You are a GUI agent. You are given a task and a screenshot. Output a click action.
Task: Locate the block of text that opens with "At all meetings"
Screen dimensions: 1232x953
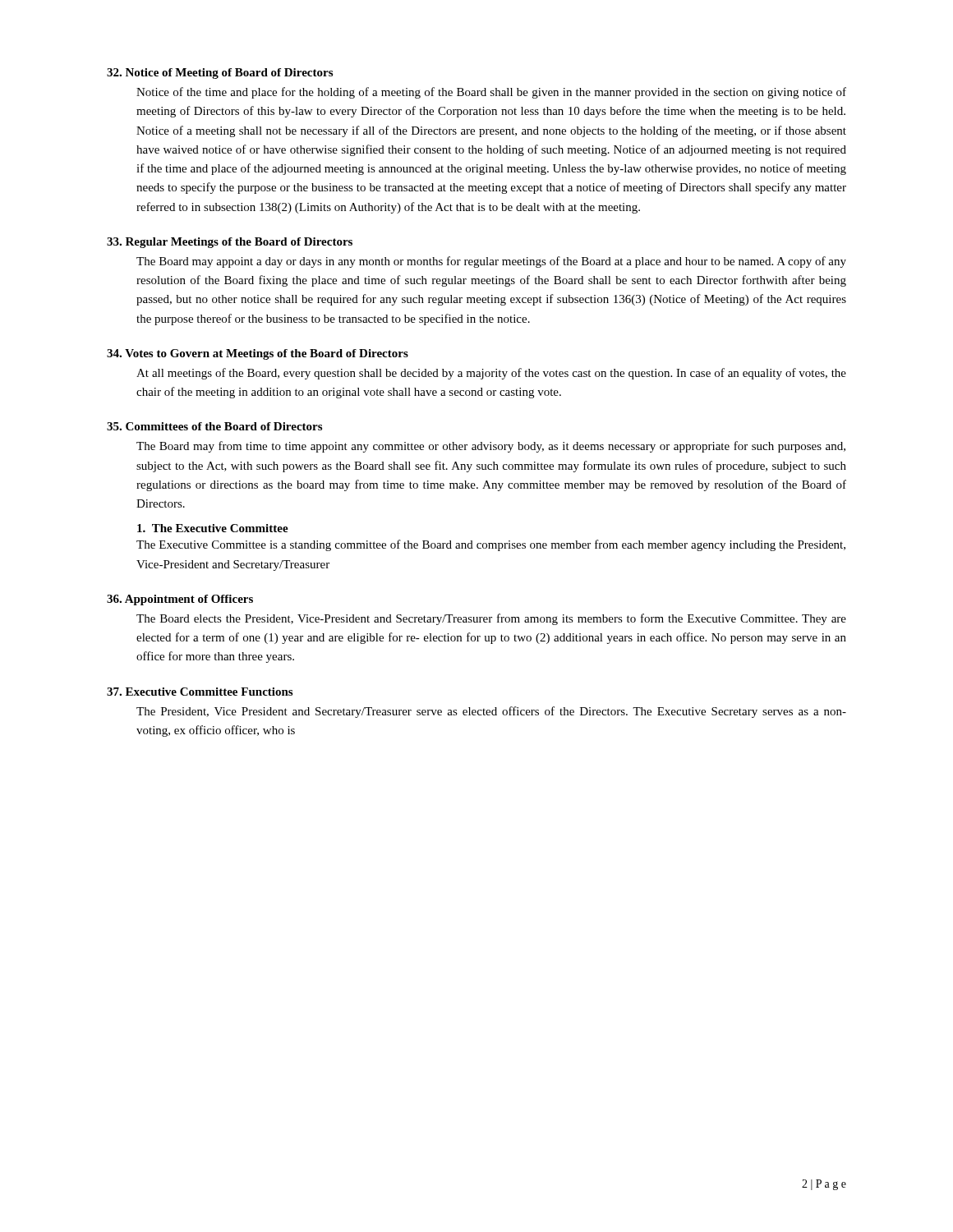491,382
